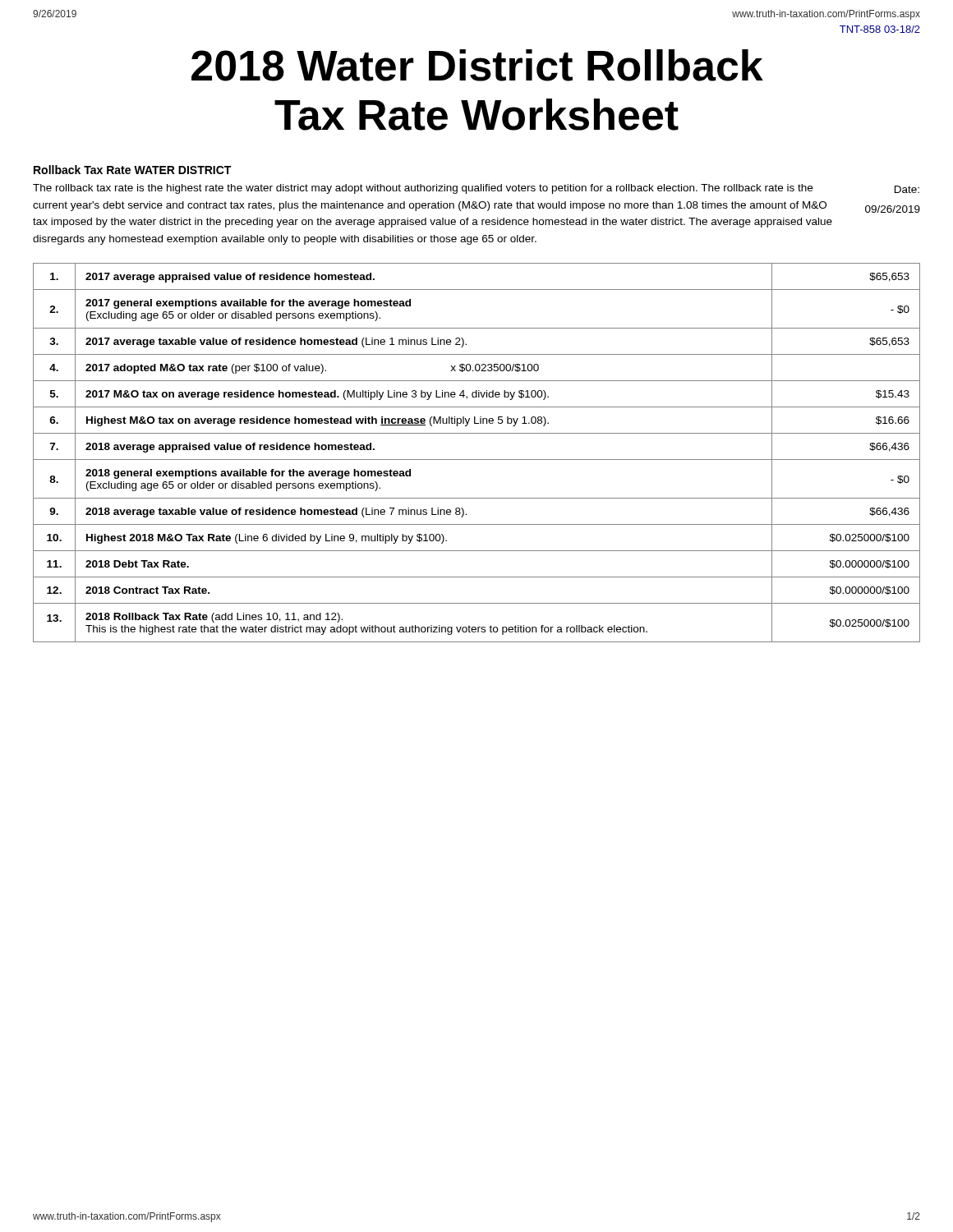The height and width of the screenshot is (1232, 953).
Task: Find the section header
Action: [x=132, y=170]
